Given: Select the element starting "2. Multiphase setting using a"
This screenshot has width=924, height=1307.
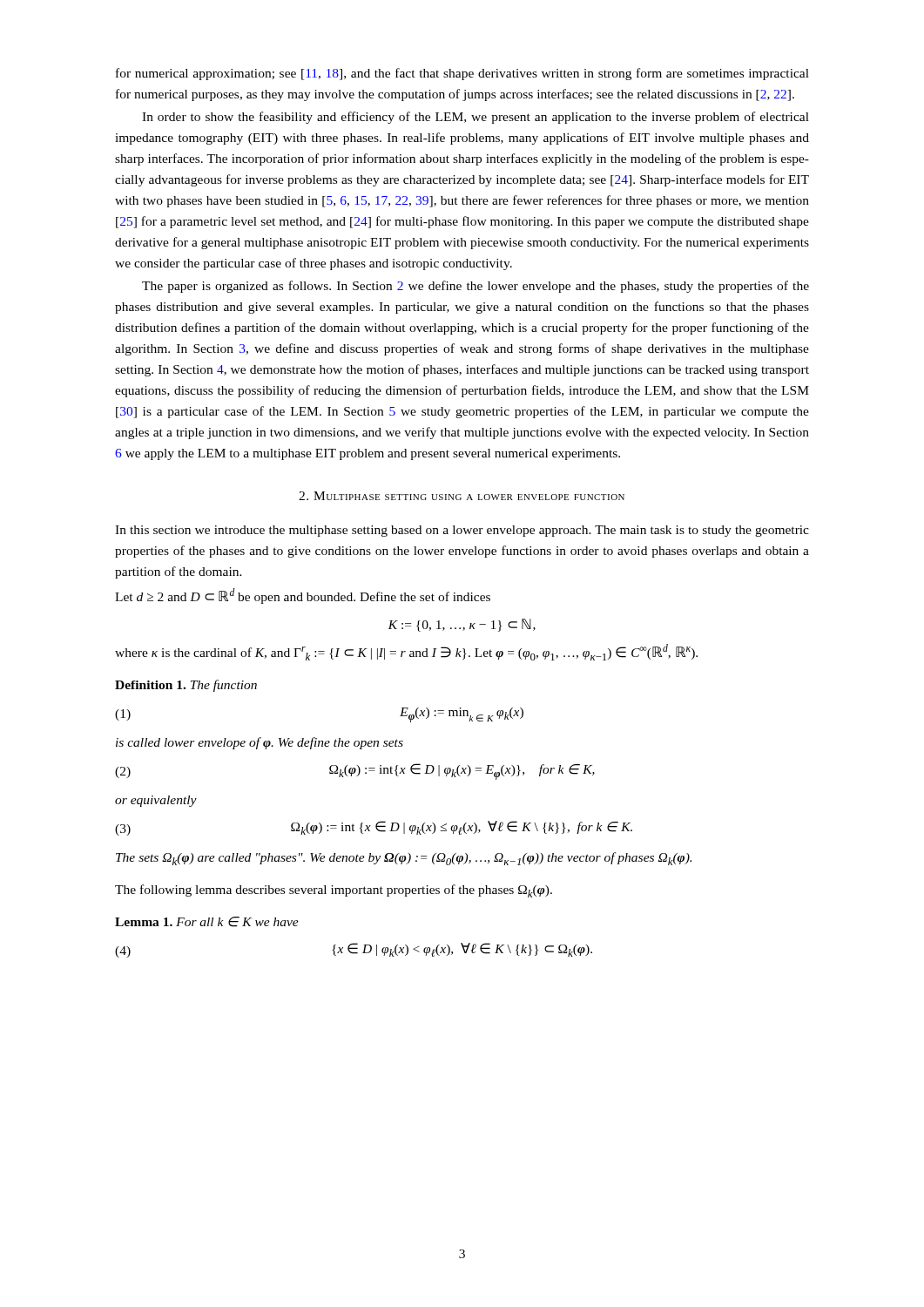Looking at the screenshot, I should click(462, 496).
